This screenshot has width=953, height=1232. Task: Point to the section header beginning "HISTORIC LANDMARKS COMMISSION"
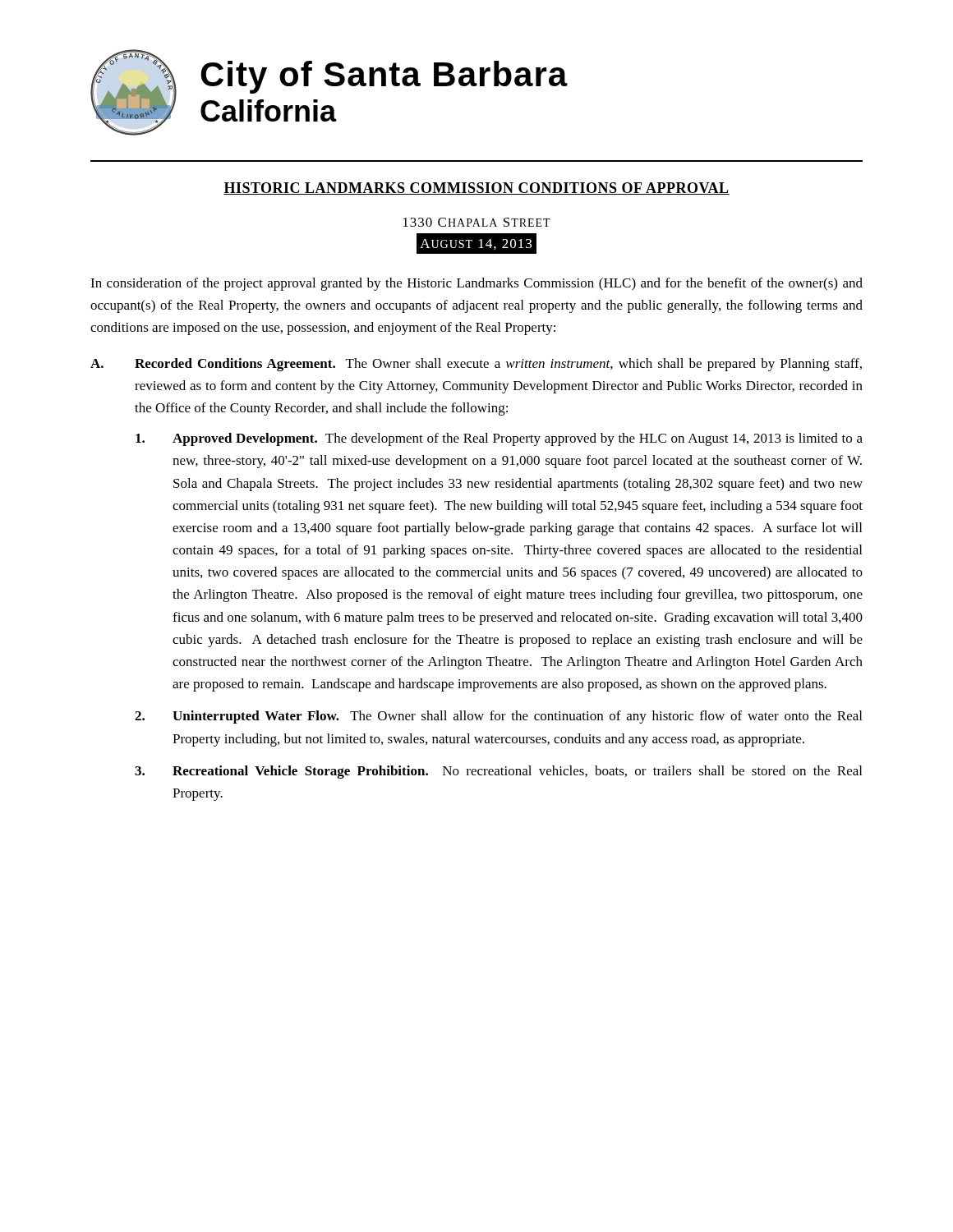click(x=476, y=188)
